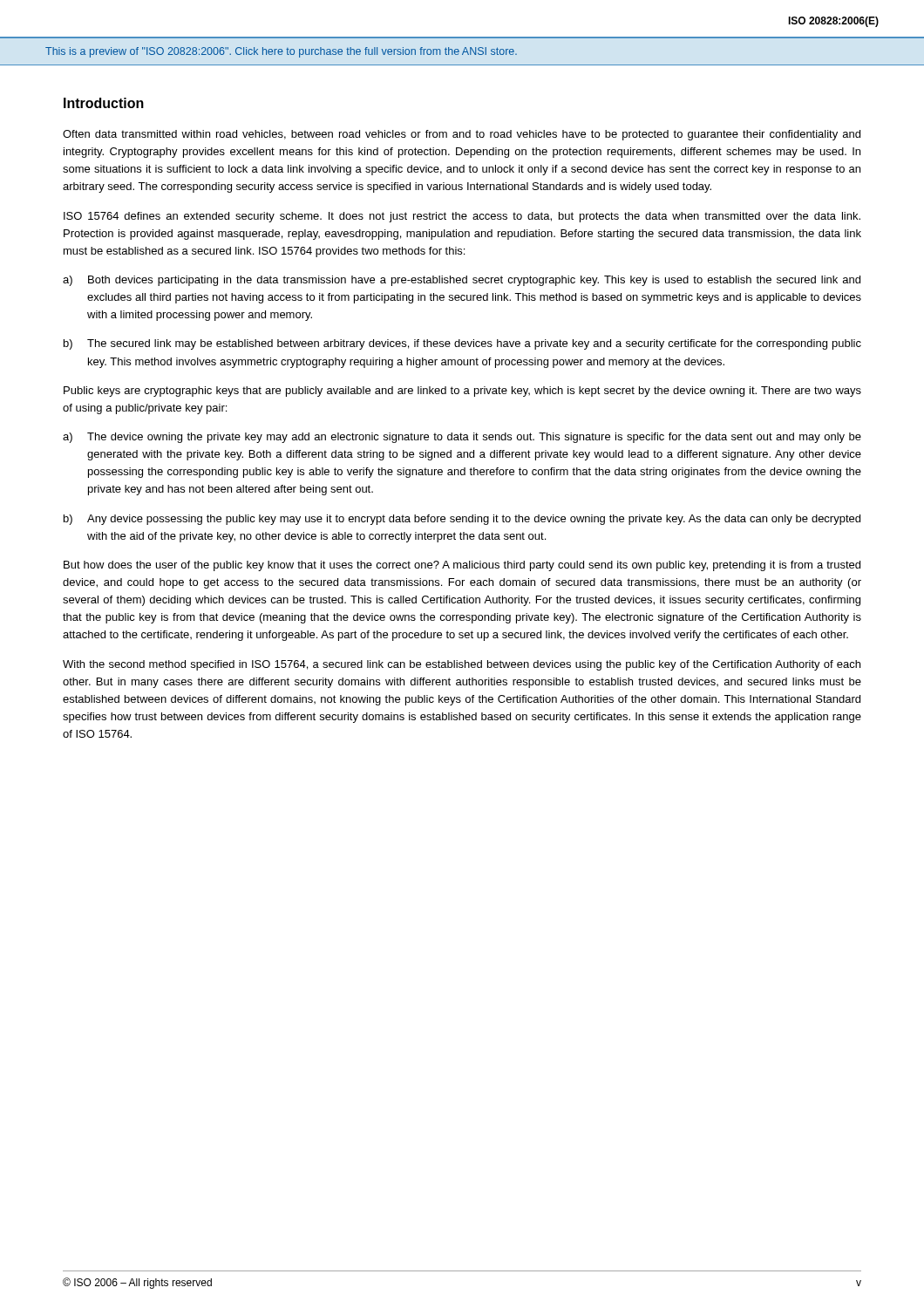Locate the text block containing "With the second method specified in ISO 15764,"

462,699
